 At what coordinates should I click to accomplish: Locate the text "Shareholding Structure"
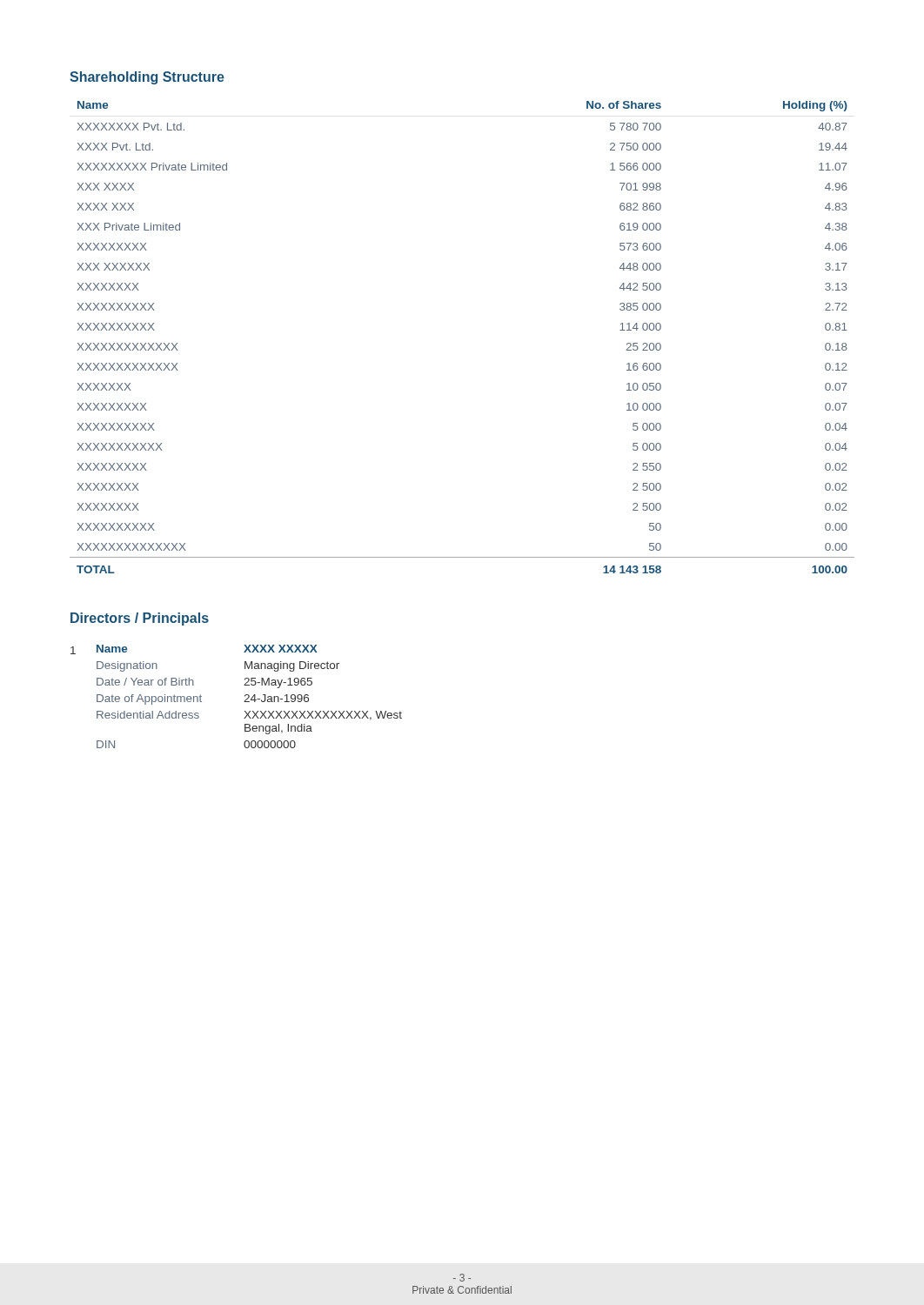147,77
